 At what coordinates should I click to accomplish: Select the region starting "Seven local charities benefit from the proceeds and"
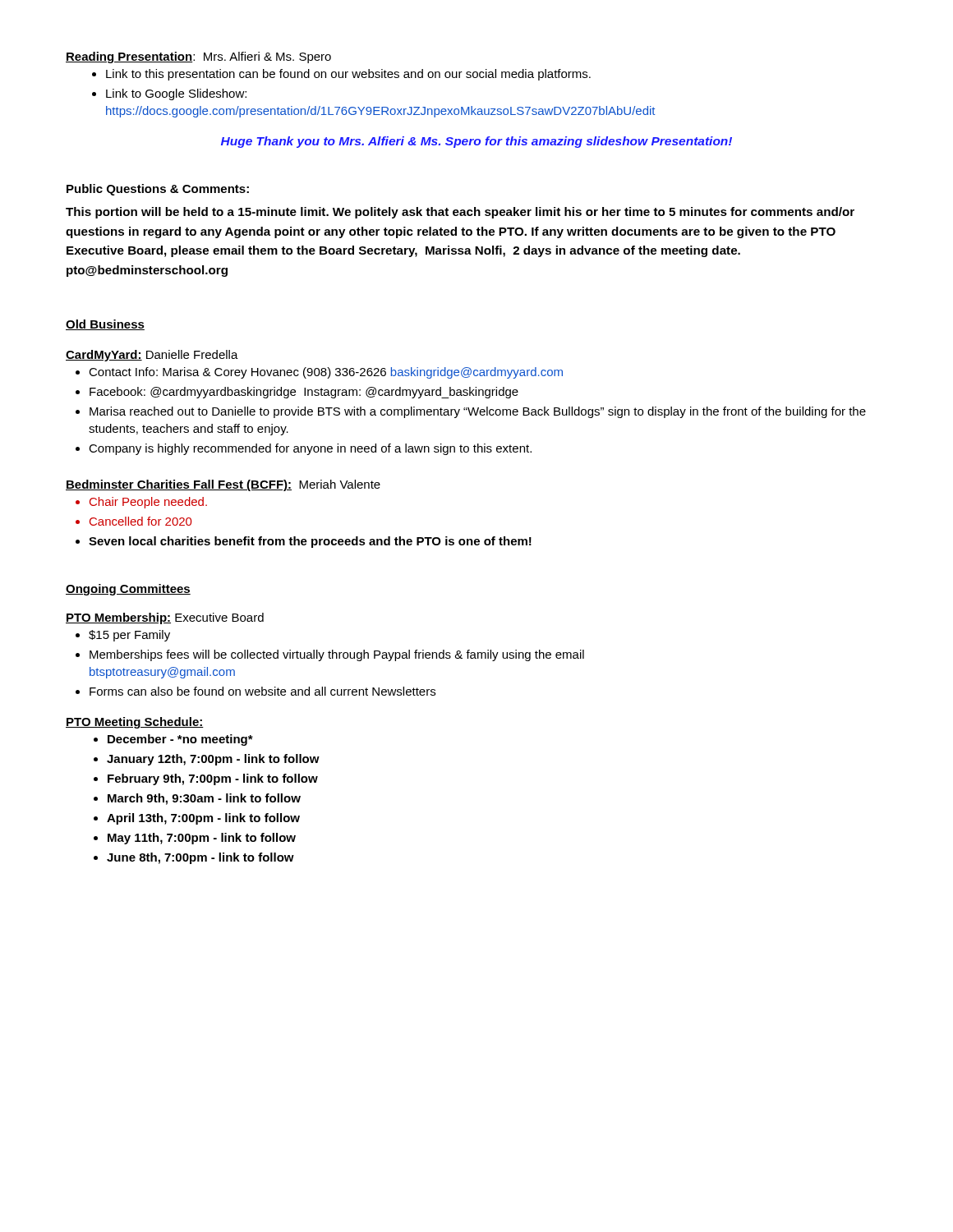pos(476,541)
